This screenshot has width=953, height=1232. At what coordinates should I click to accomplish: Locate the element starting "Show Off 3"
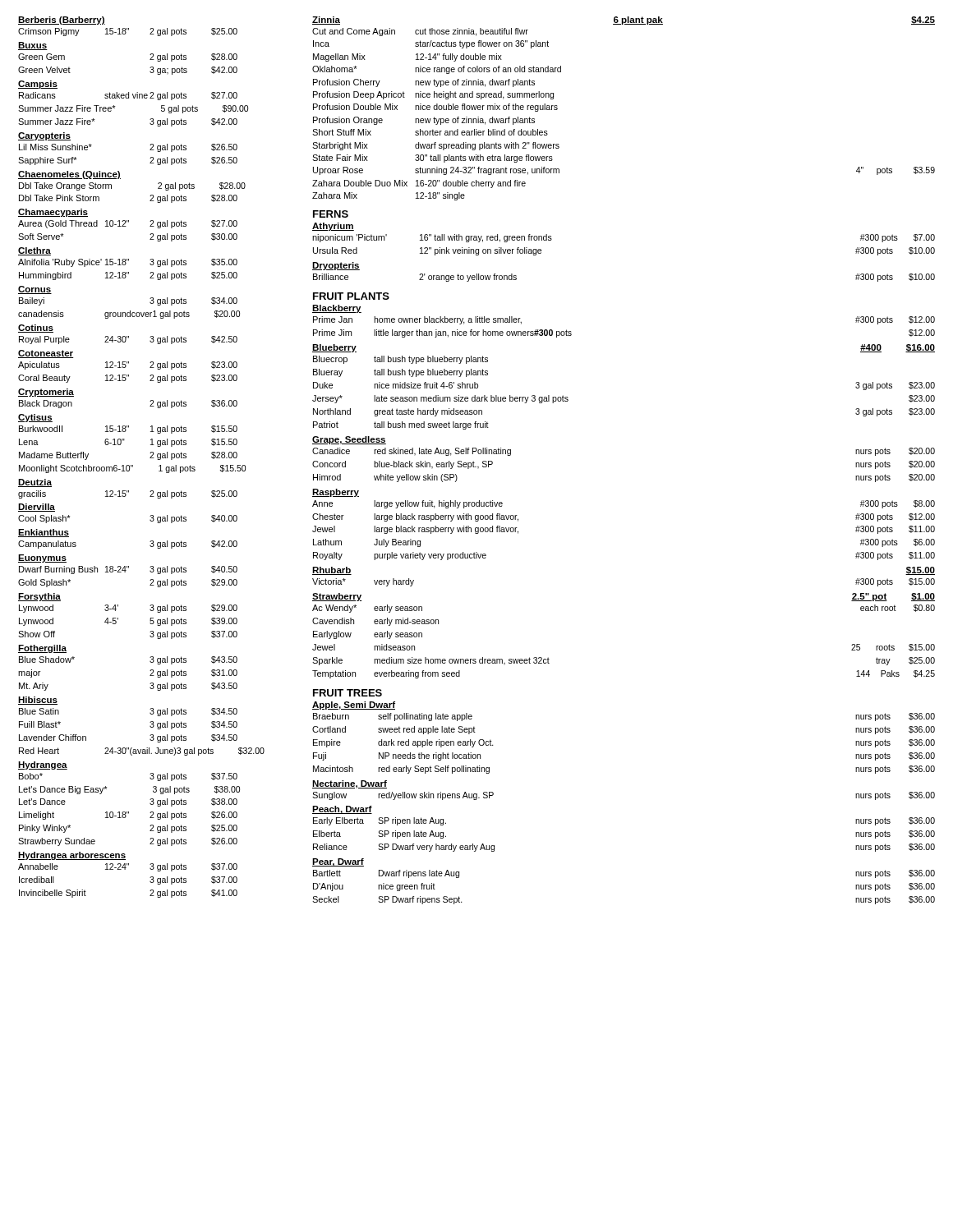click(x=35, y=634)
